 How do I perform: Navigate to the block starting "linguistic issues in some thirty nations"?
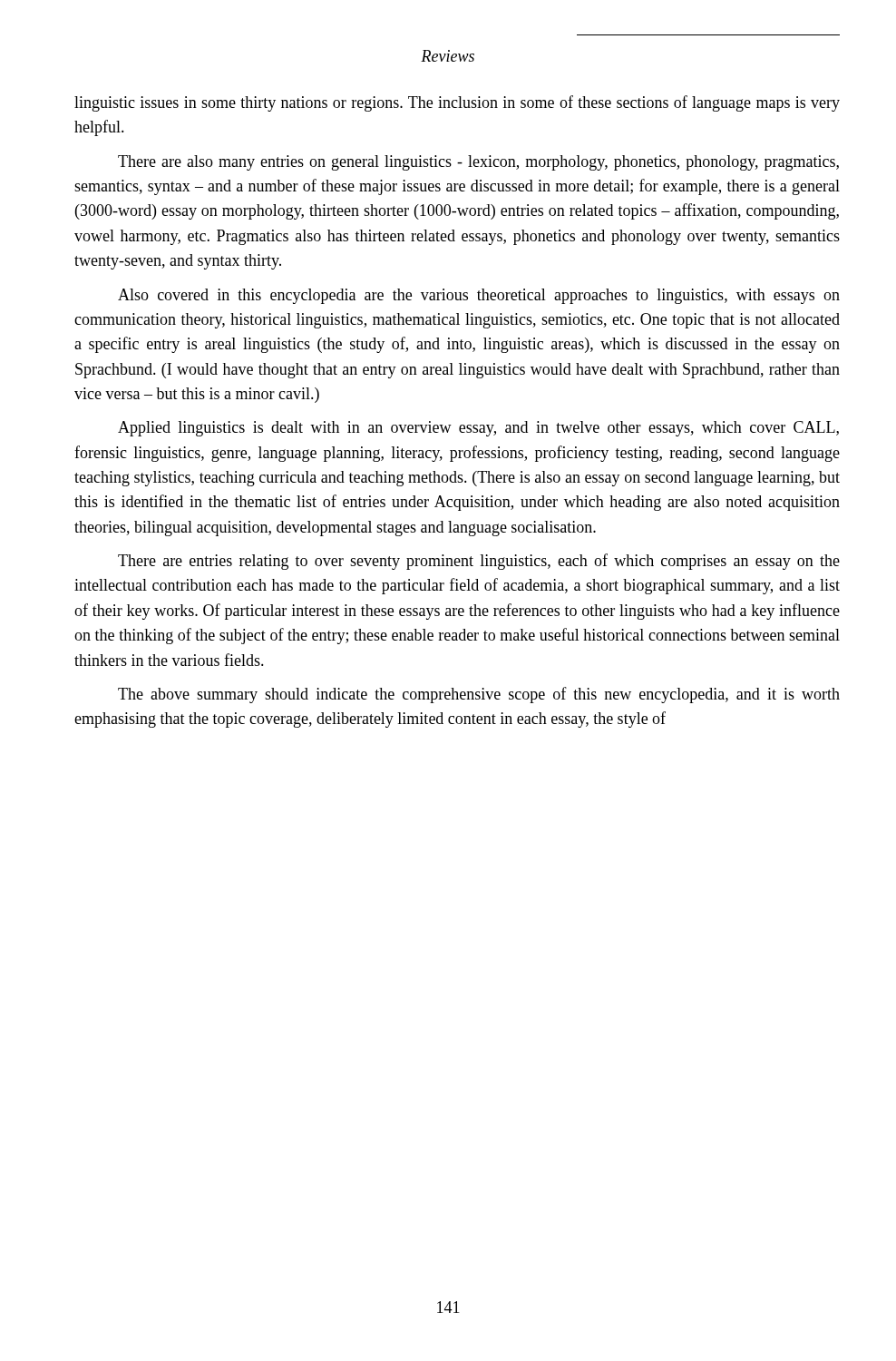457,115
